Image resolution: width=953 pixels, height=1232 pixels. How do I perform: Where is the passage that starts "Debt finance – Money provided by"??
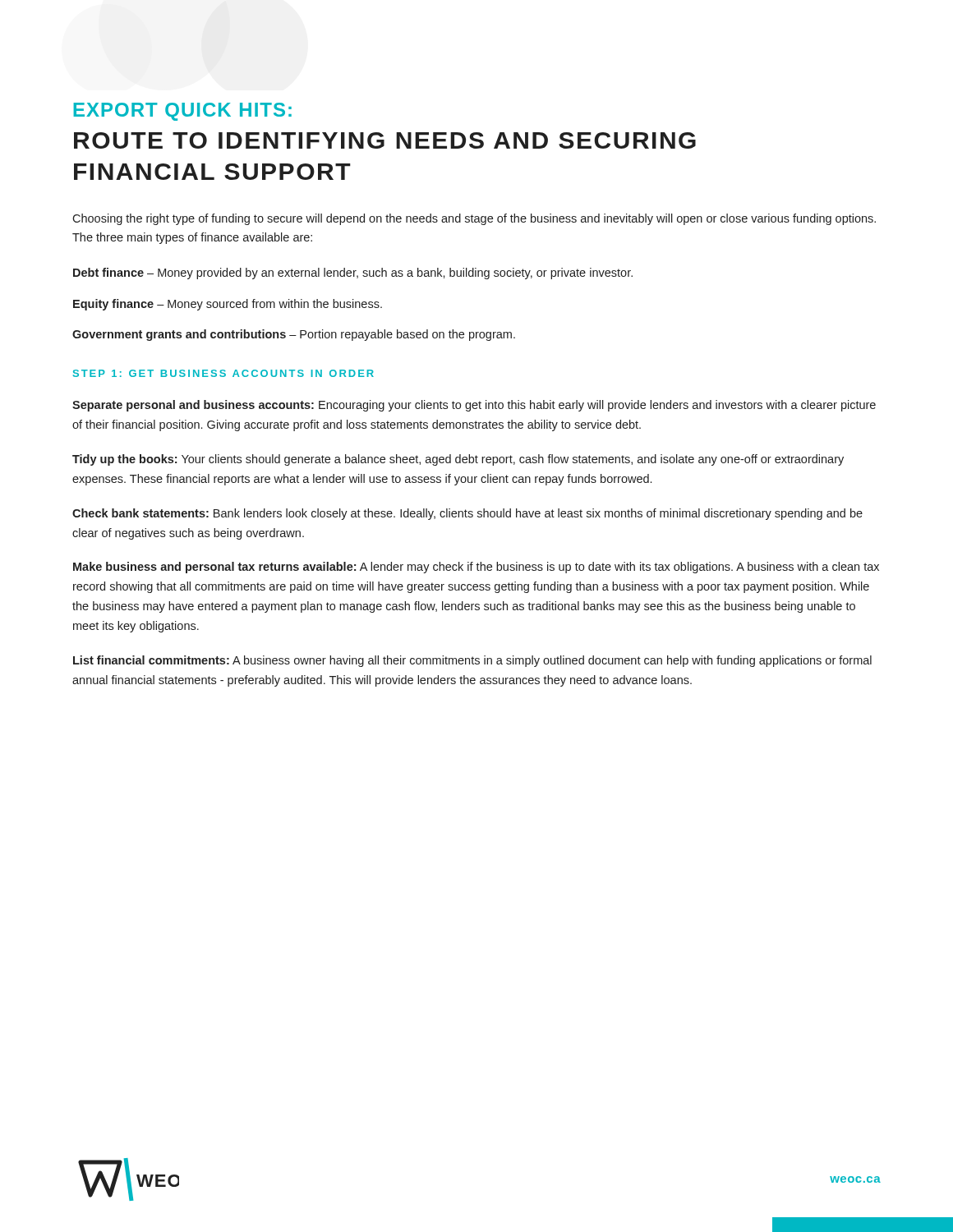pyautogui.click(x=353, y=273)
